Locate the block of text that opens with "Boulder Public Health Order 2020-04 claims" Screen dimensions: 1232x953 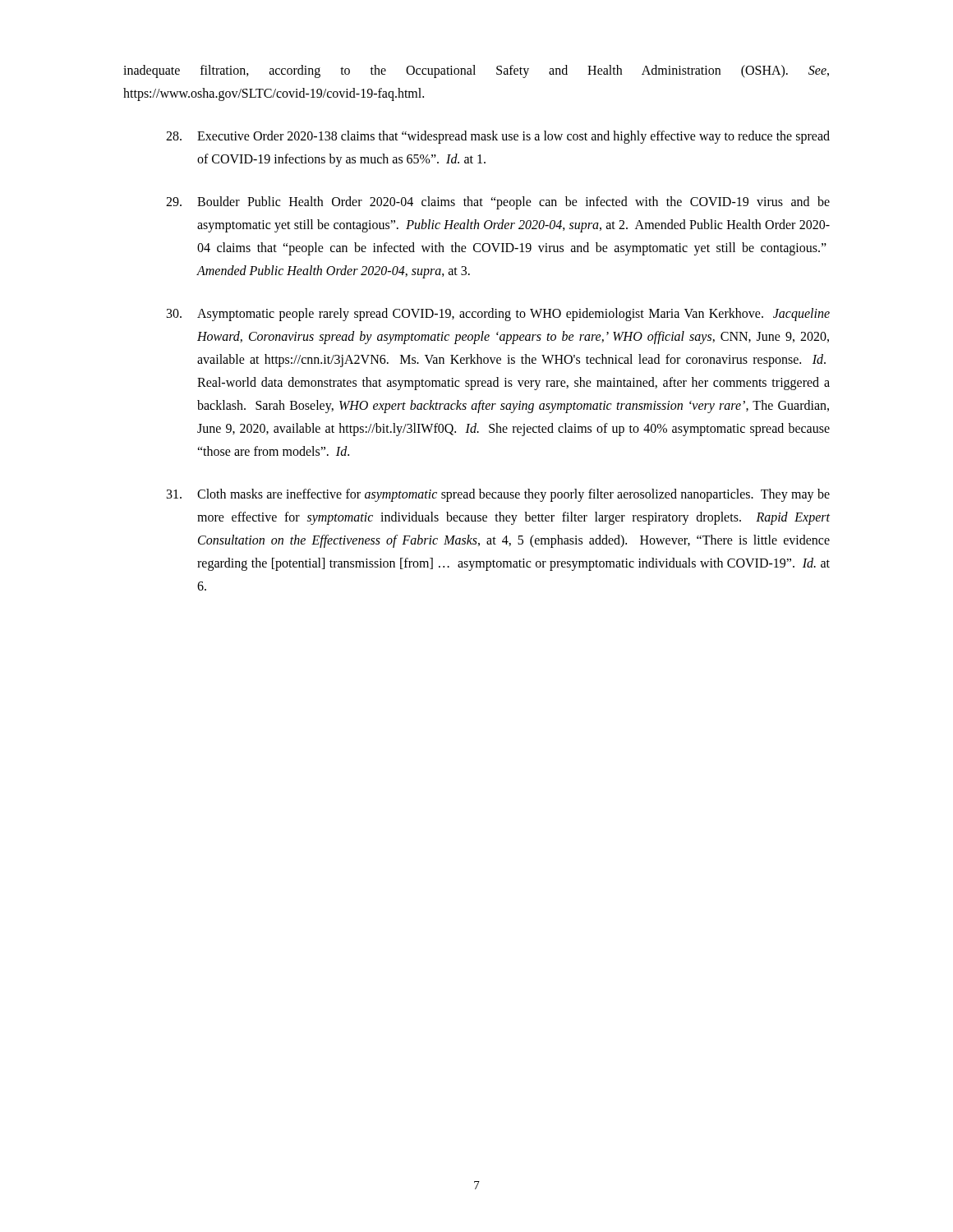pos(476,237)
